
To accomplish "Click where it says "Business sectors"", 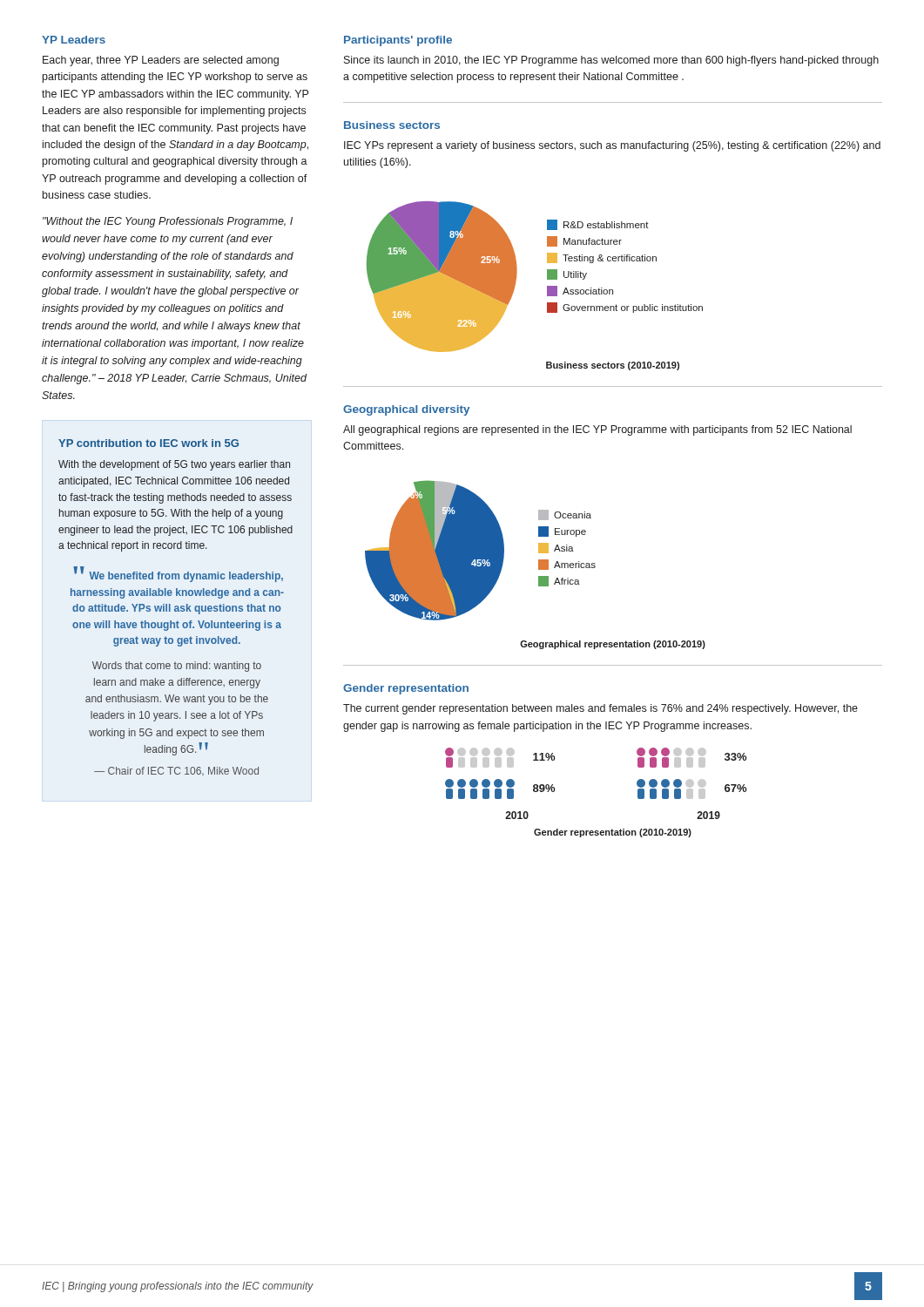I will coord(392,125).
